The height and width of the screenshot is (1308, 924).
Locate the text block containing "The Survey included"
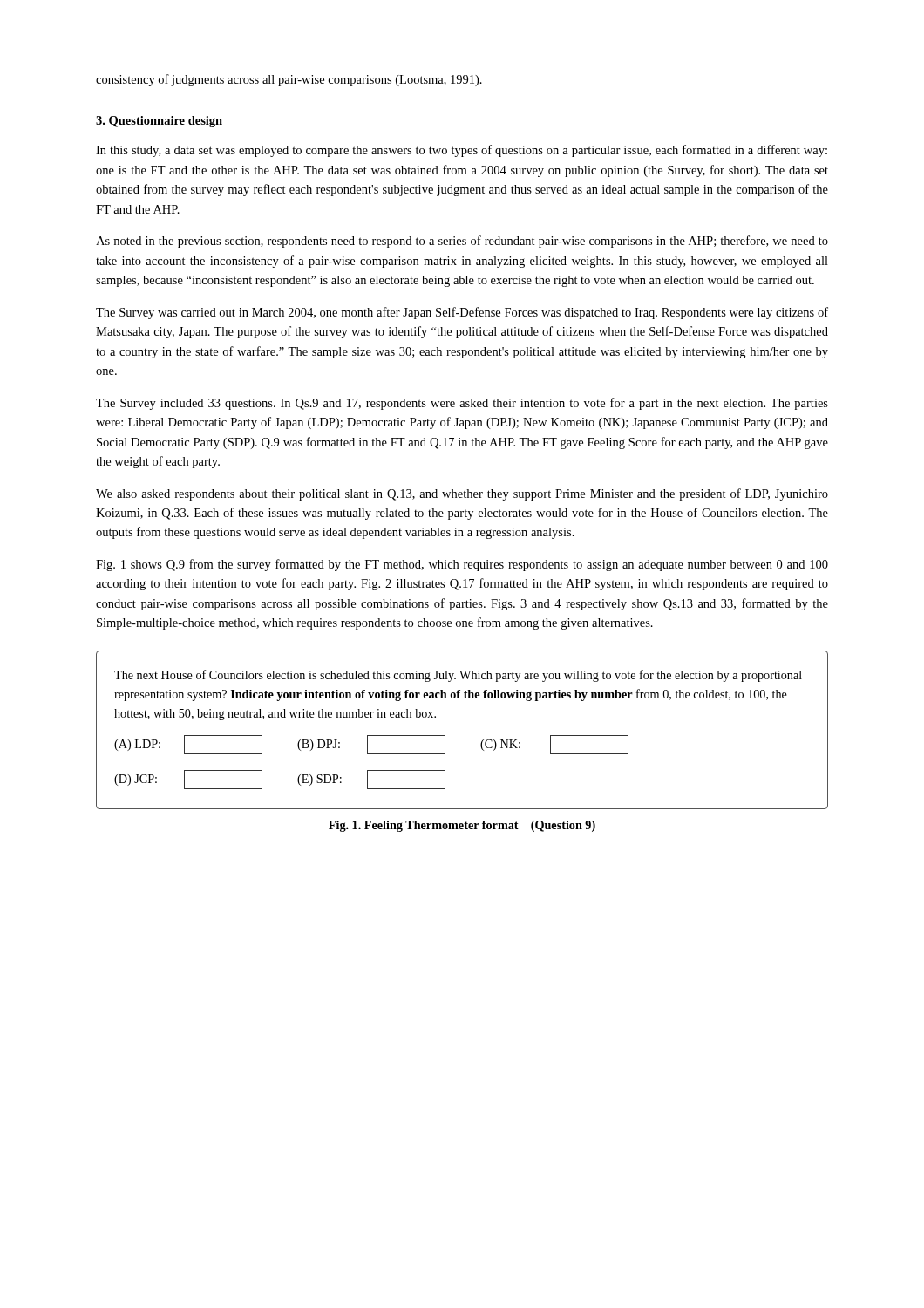[x=462, y=432]
